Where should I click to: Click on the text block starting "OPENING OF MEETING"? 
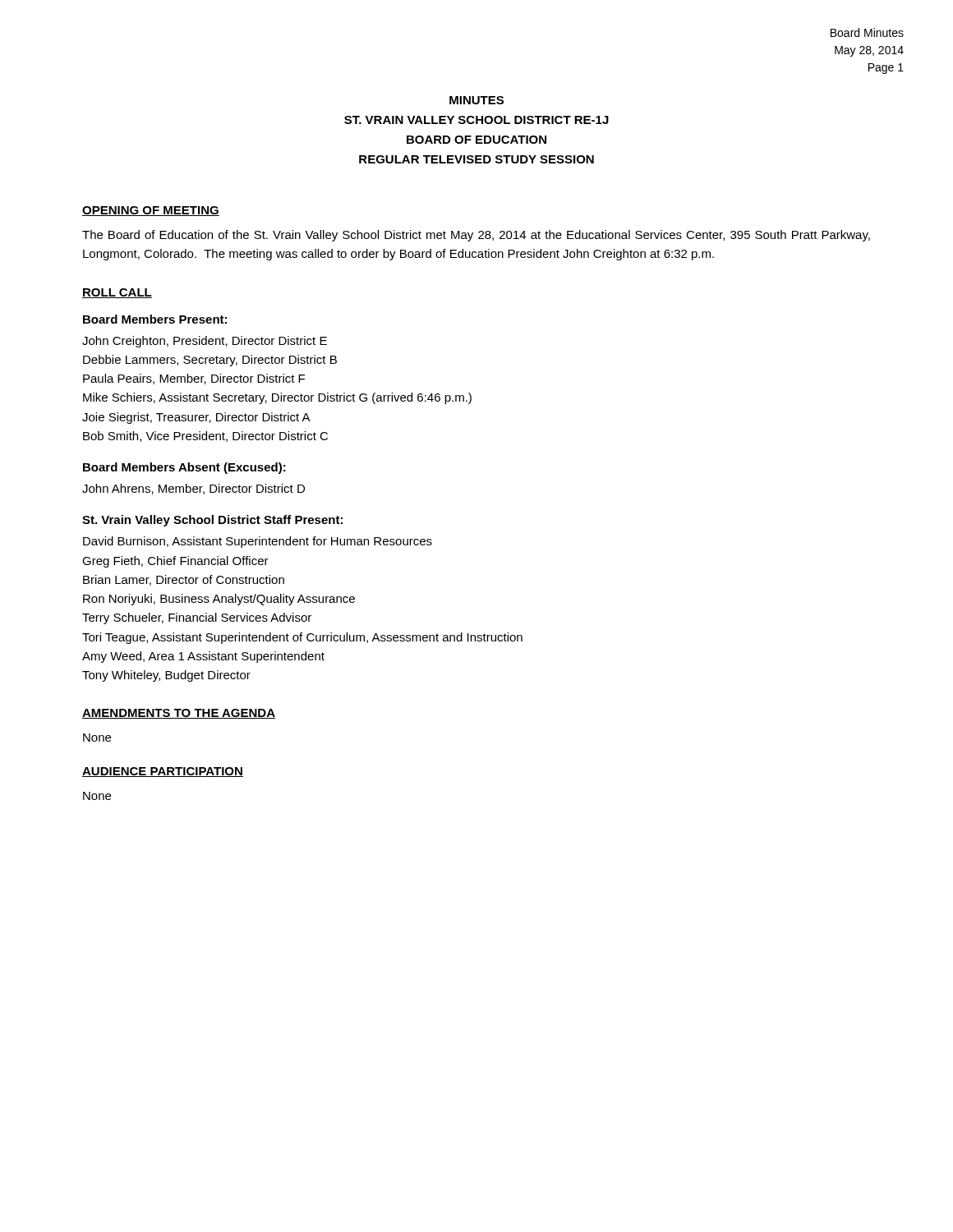pyautogui.click(x=151, y=210)
